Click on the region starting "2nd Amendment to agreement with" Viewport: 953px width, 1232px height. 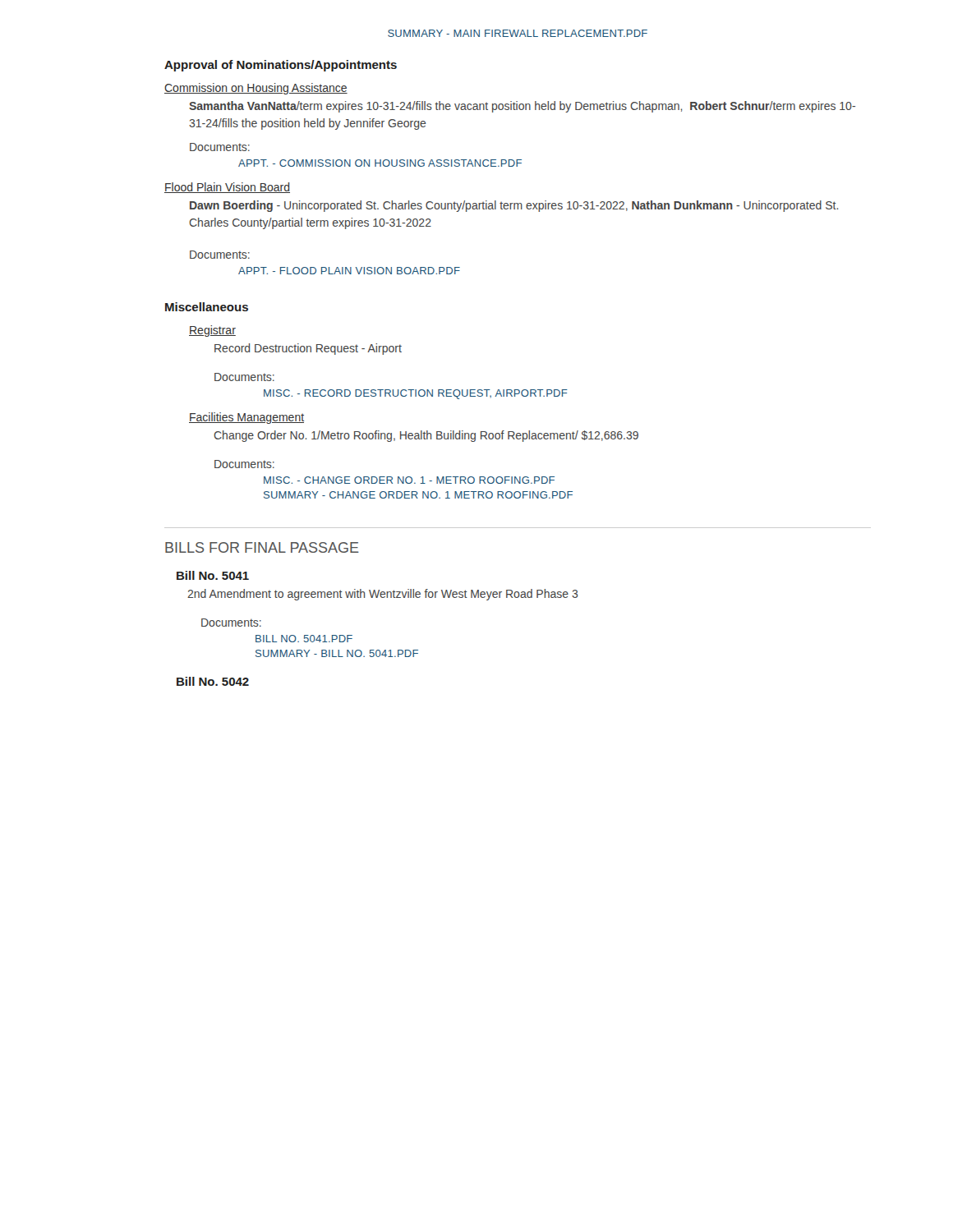(383, 594)
